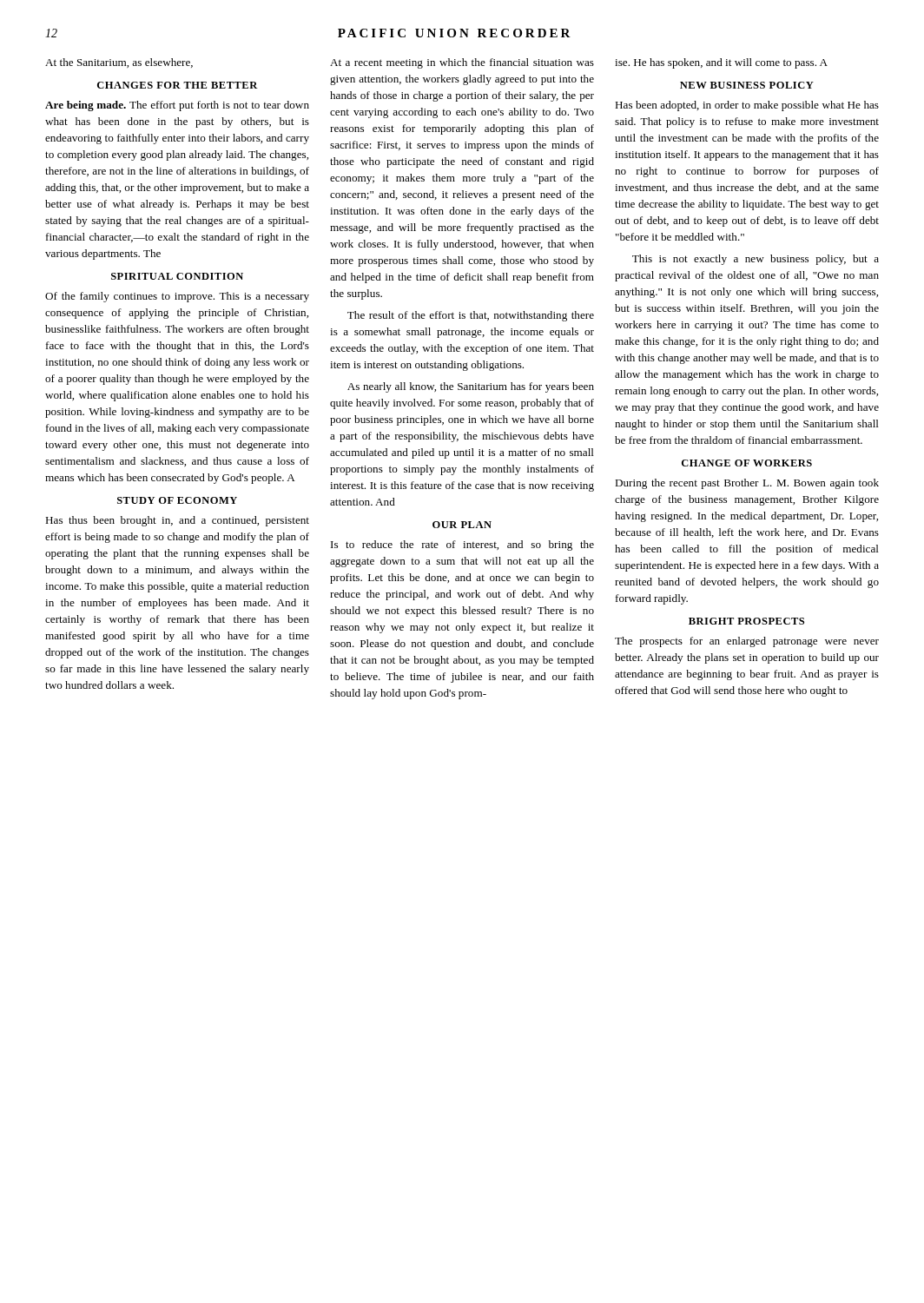Click on the text block starting "This is not exactly a"
The height and width of the screenshot is (1303, 924).
click(747, 349)
